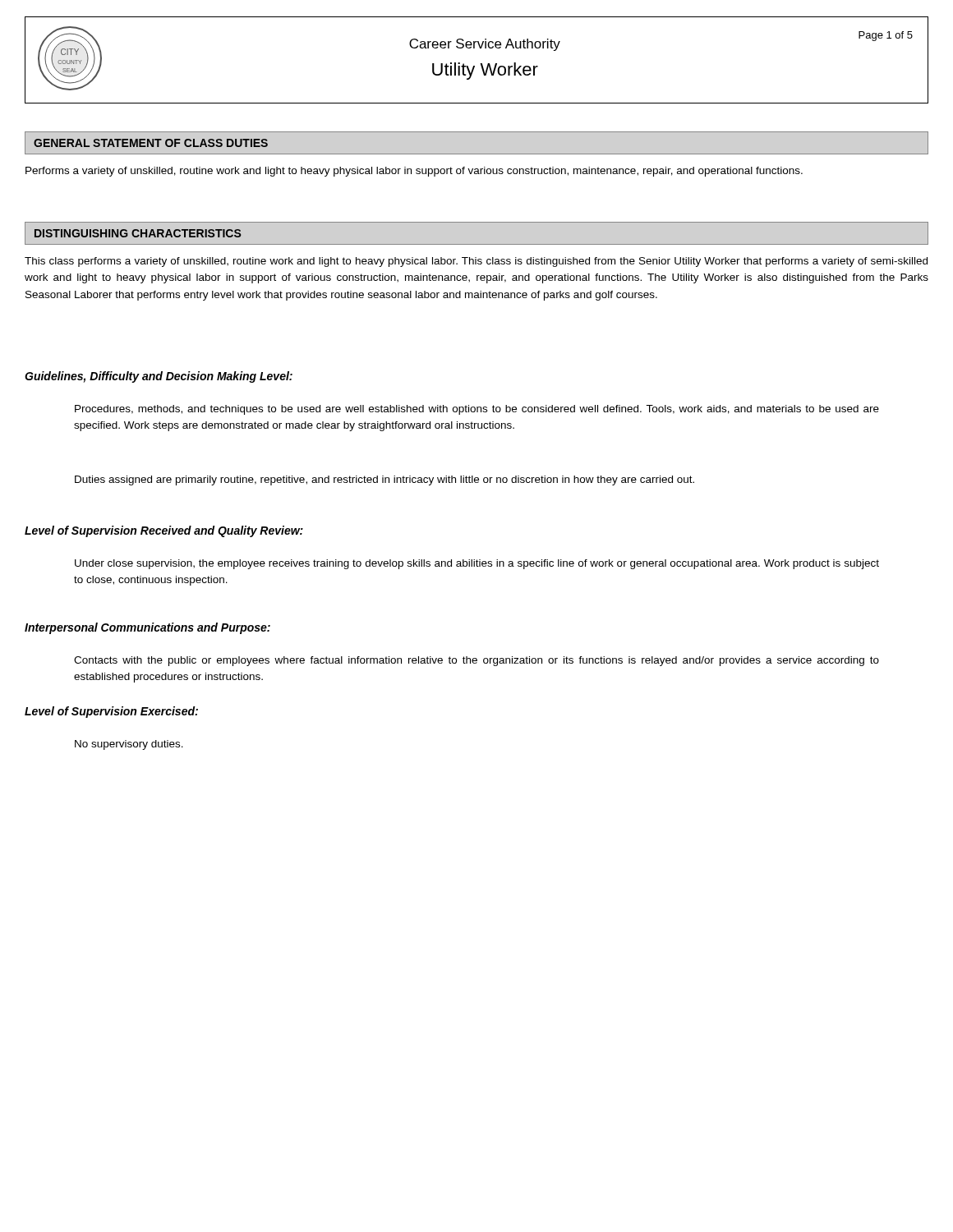Image resolution: width=953 pixels, height=1232 pixels.
Task: Find the section header that says "Guidelines, Difficulty and"
Action: (159, 376)
